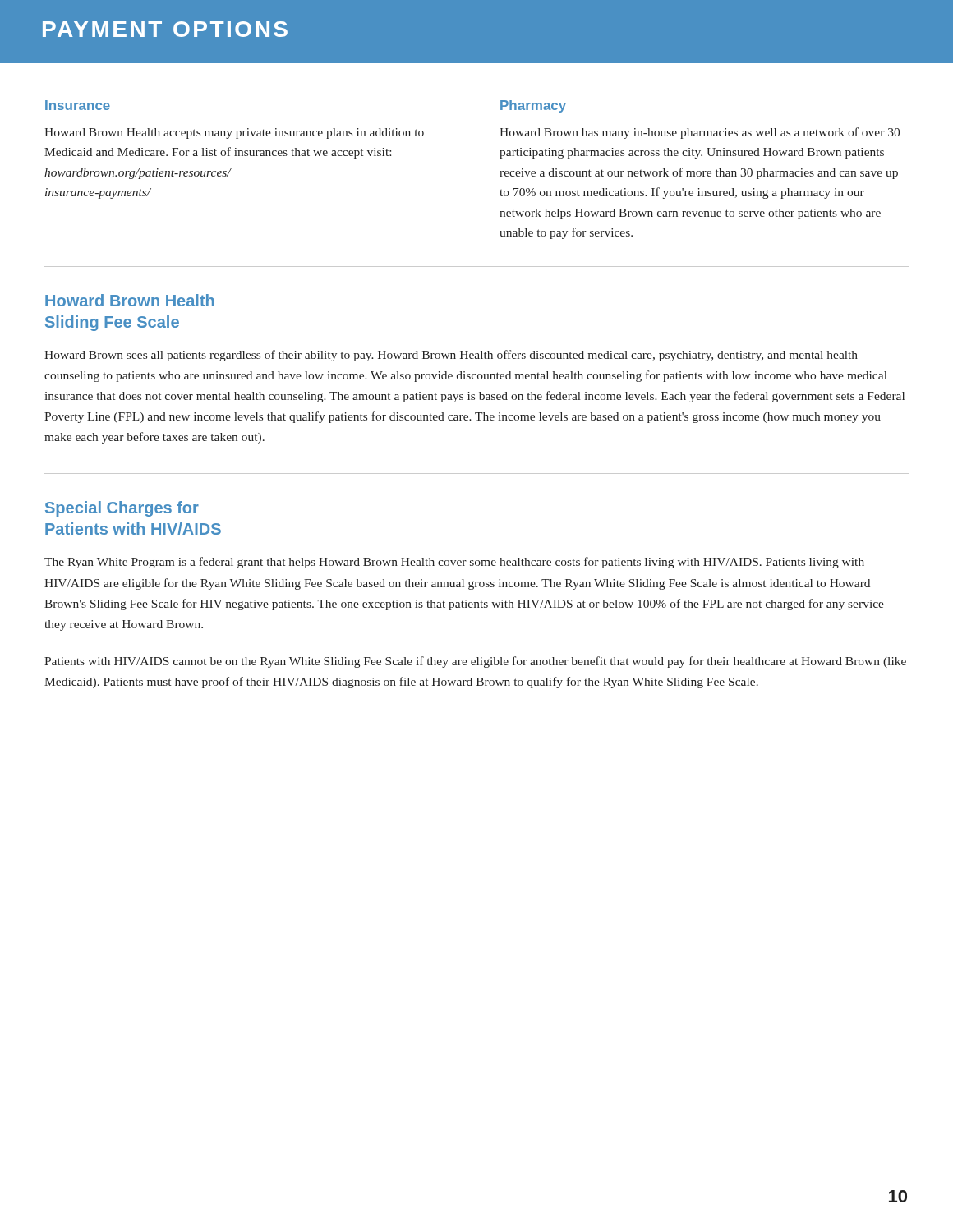The image size is (953, 1232).
Task: Click where it says "Special Charges forPatients with HIV/AIDS"
Action: pos(133,519)
